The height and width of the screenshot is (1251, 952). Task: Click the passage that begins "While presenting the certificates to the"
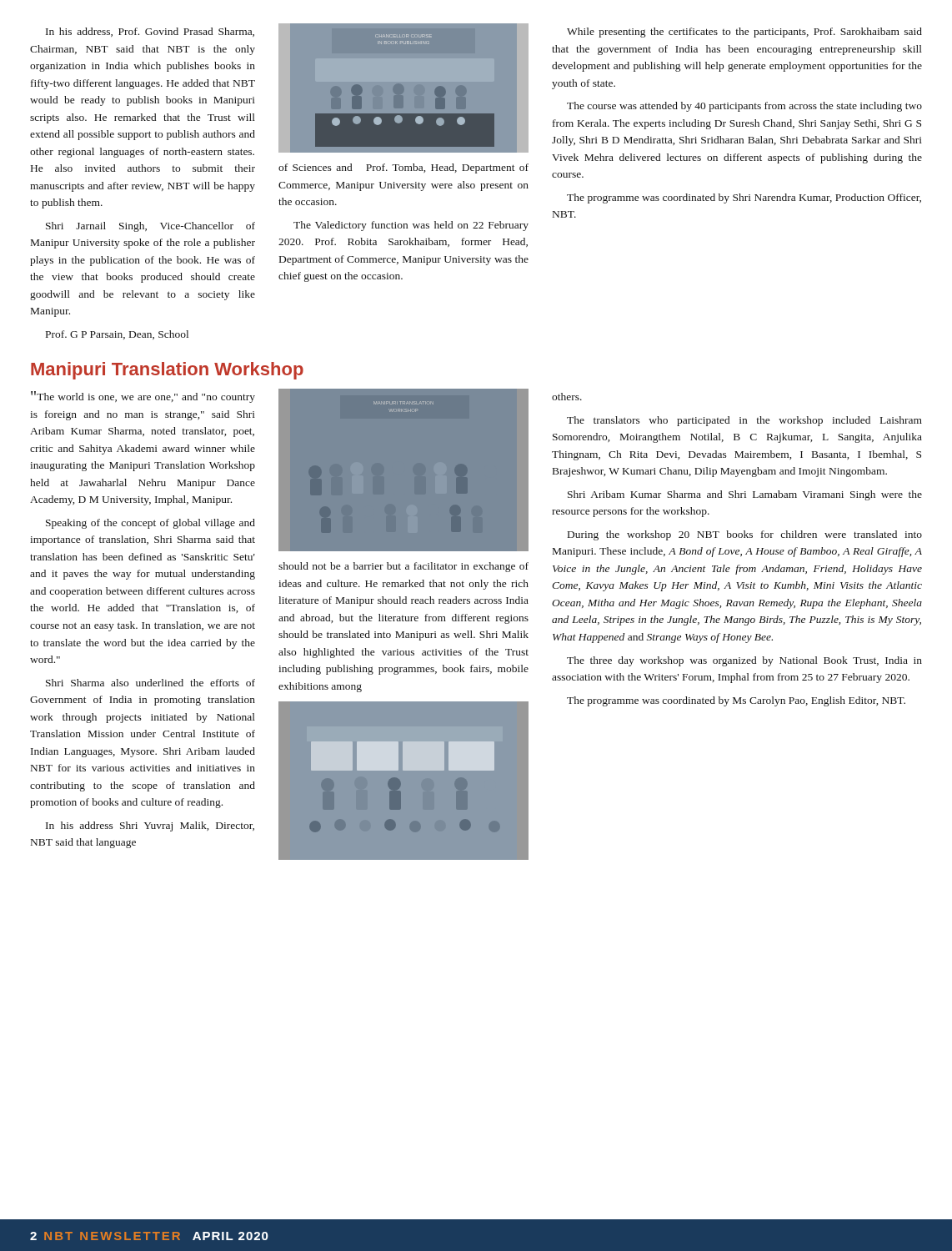tap(737, 123)
